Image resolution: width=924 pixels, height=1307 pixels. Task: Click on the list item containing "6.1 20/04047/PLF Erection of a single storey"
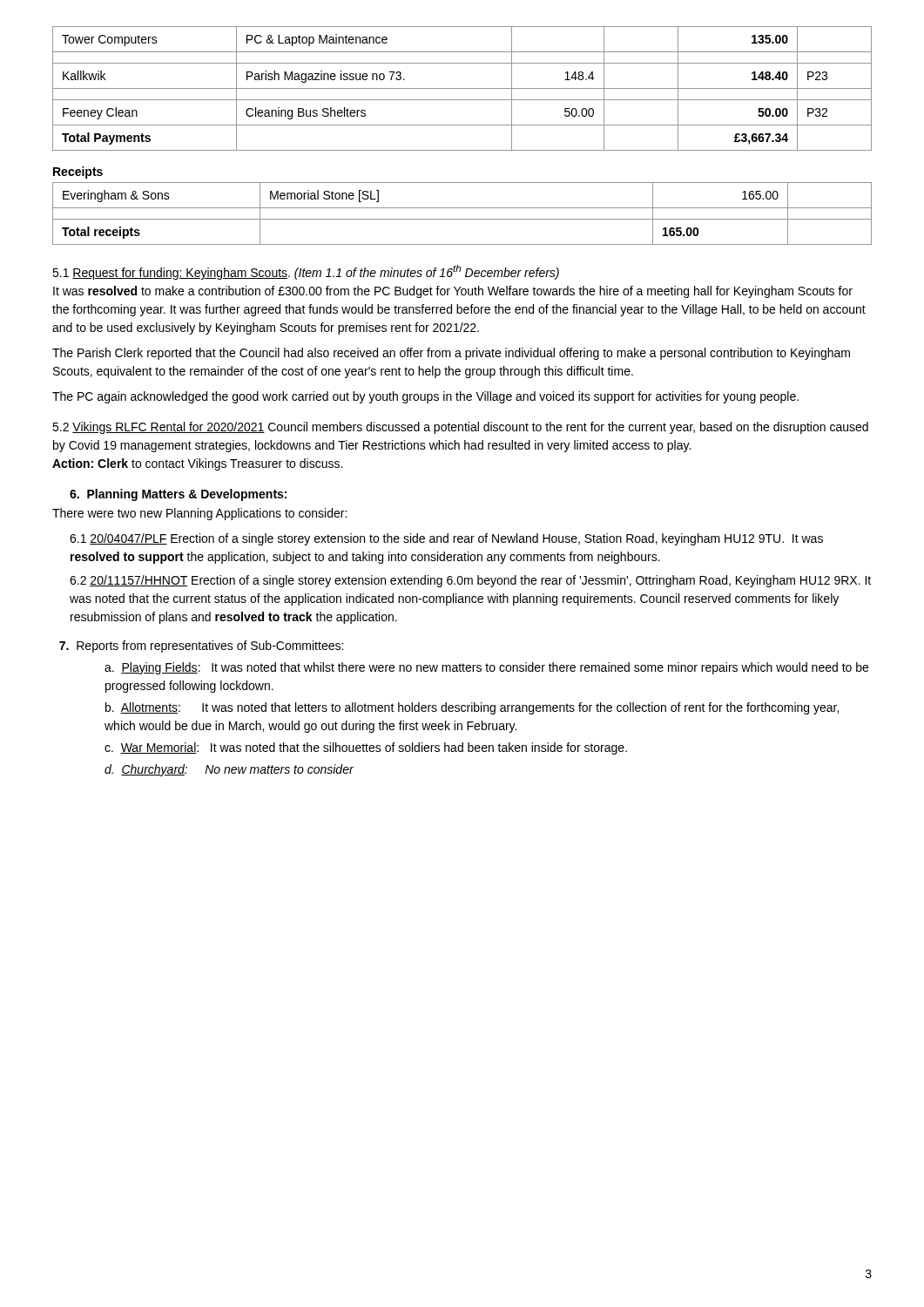(447, 547)
